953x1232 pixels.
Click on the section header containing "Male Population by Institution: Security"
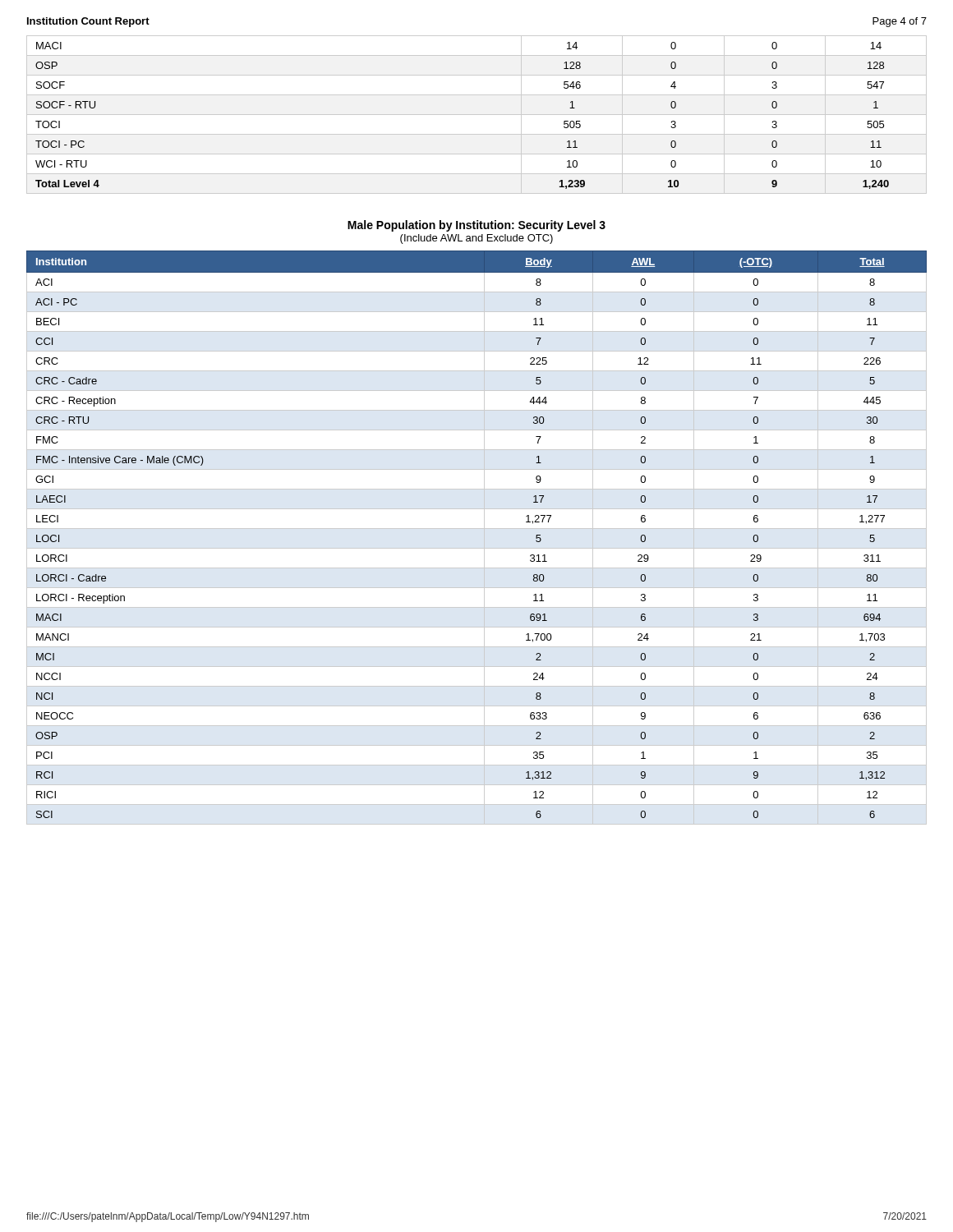pyautogui.click(x=476, y=231)
